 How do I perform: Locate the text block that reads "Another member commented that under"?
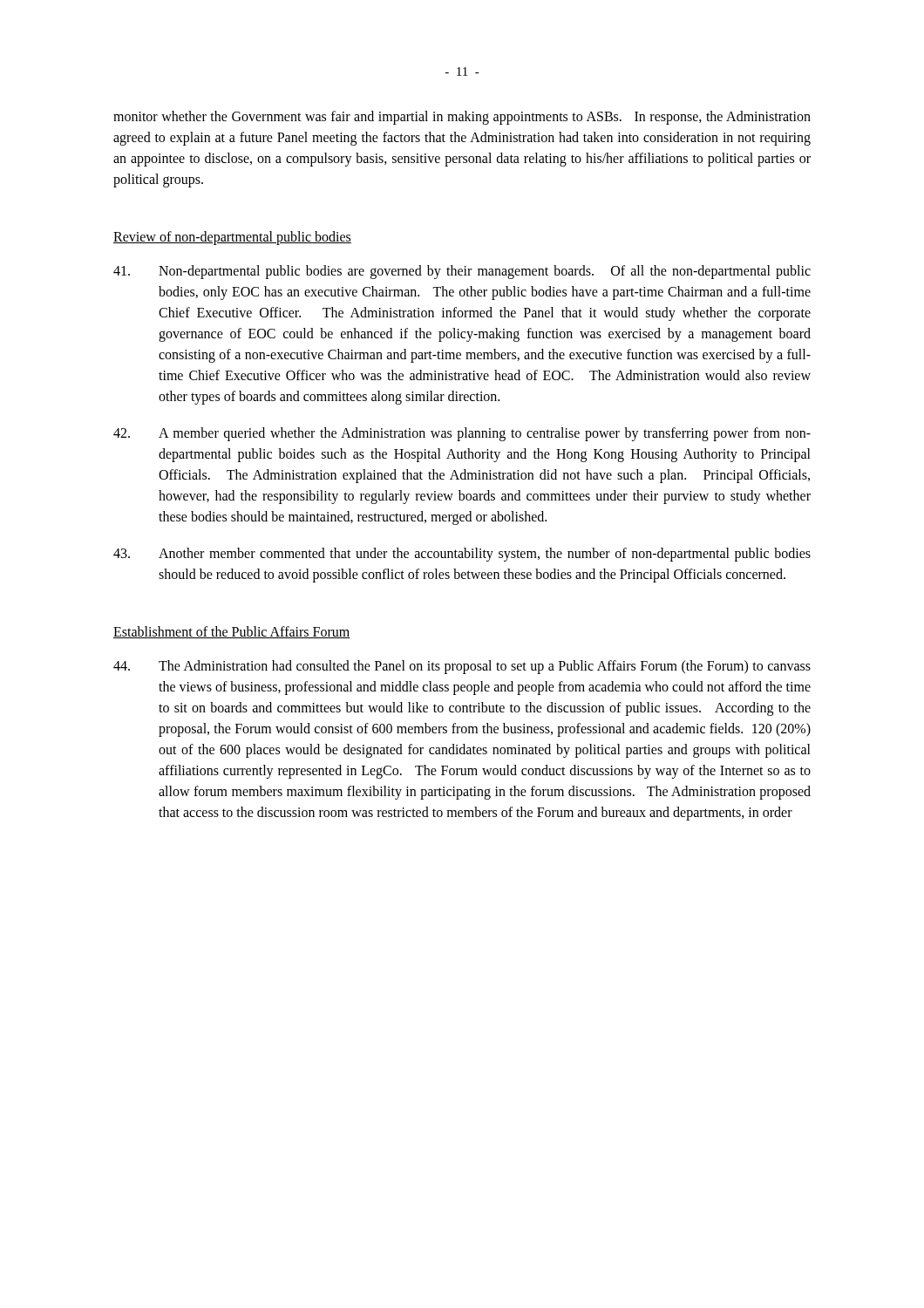click(462, 564)
